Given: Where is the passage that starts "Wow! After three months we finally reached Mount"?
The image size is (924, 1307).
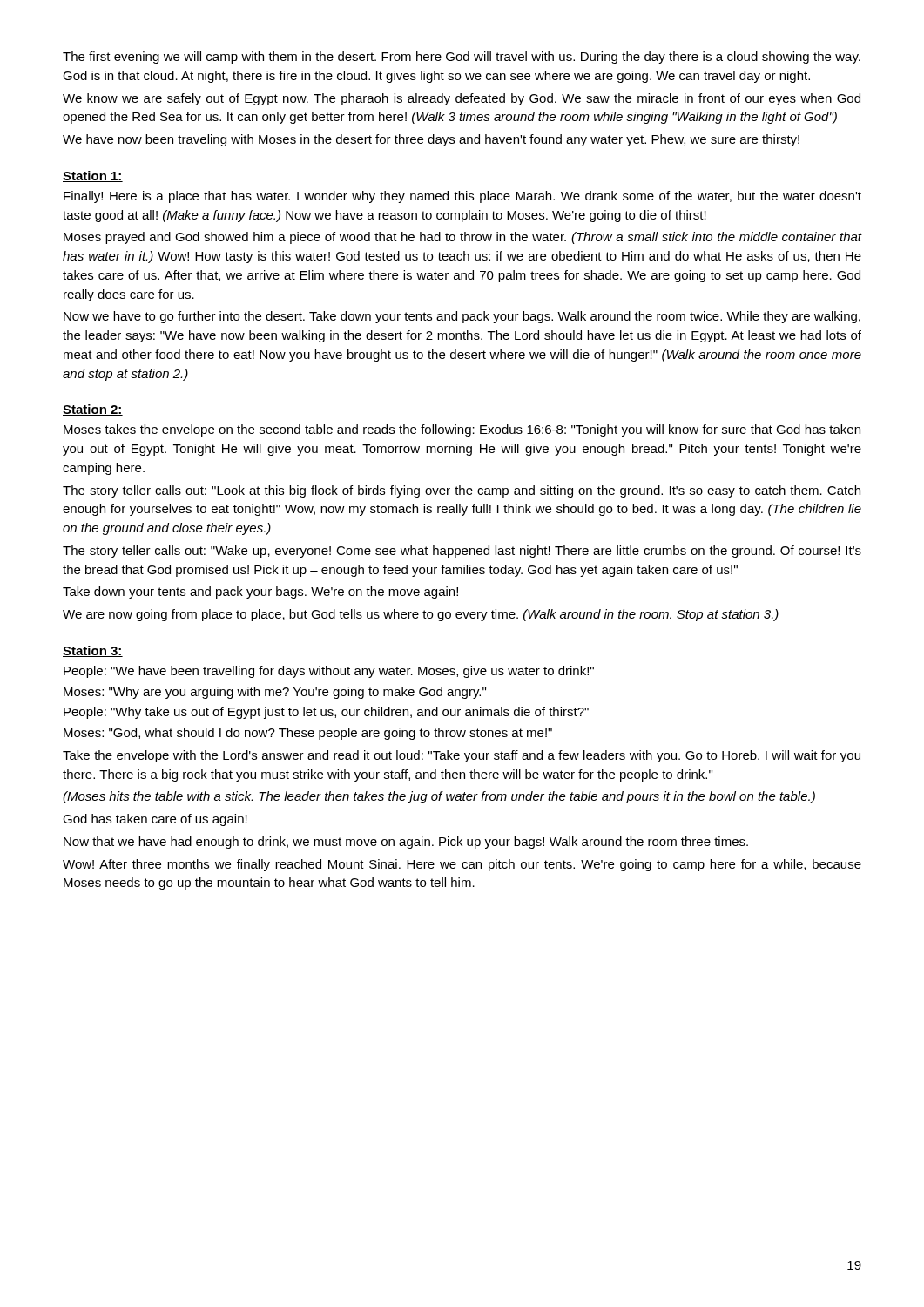Looking at the screenshot, I should (462, 873).
